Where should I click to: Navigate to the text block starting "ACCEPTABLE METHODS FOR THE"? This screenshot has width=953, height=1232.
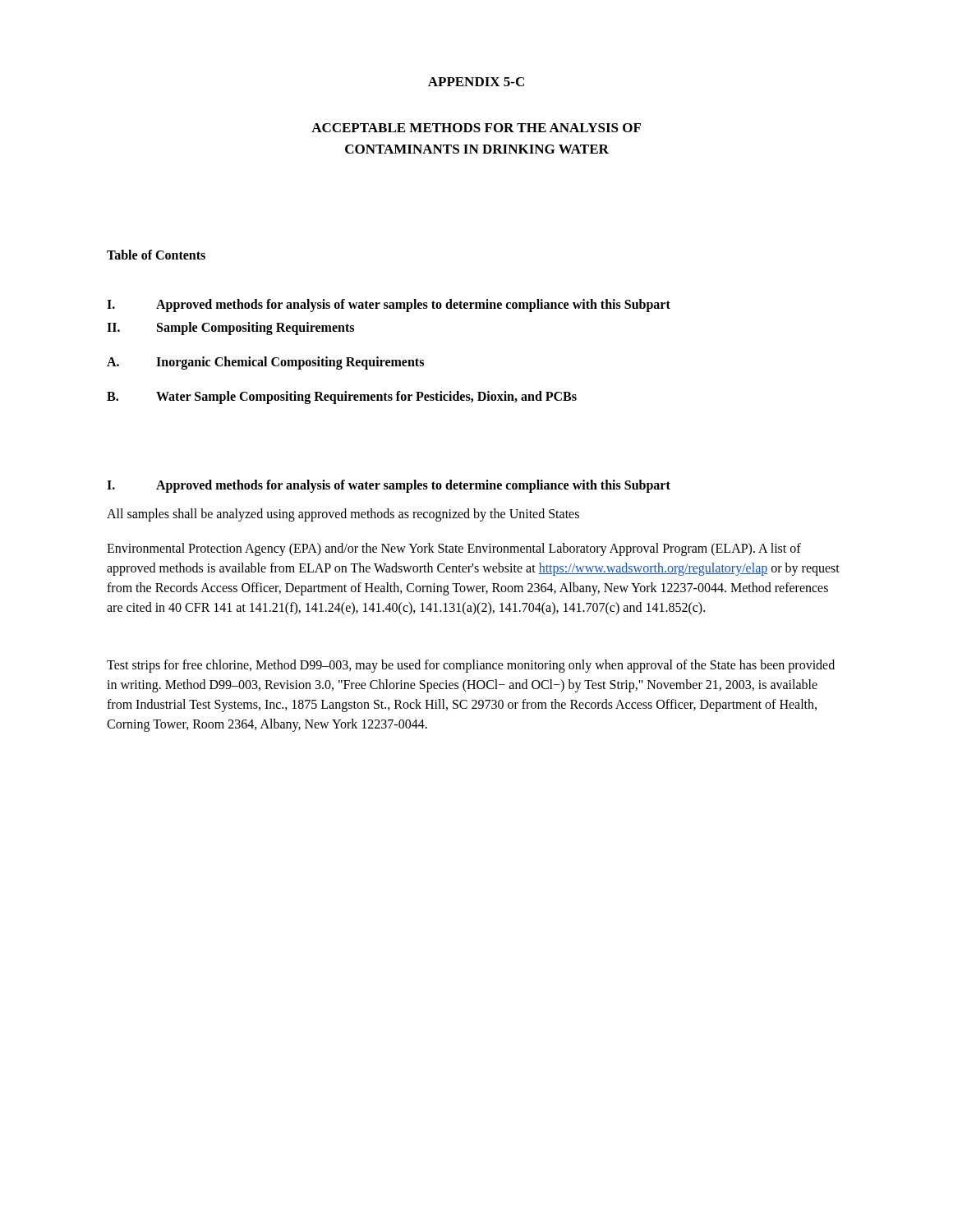tap(476, 139)
